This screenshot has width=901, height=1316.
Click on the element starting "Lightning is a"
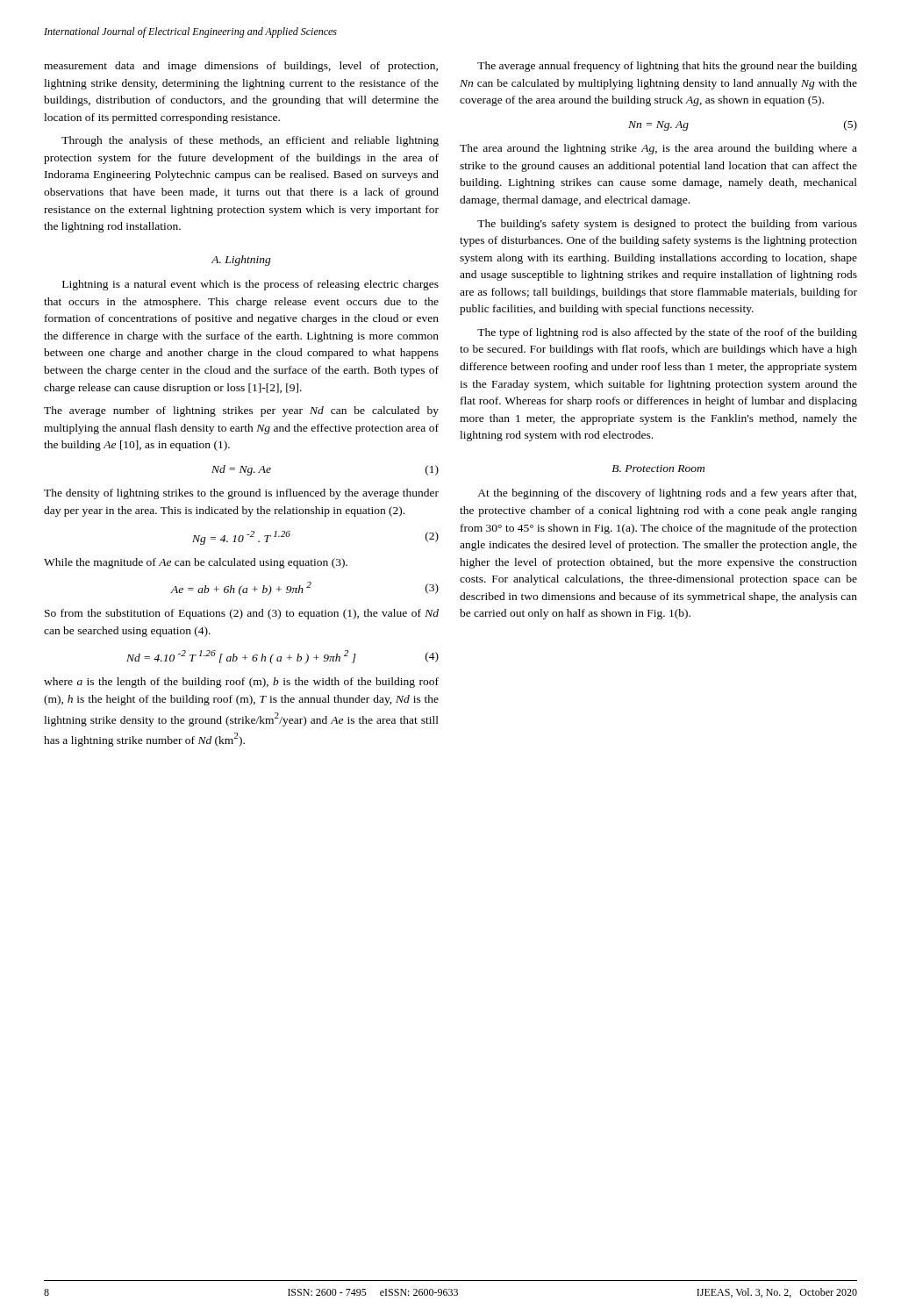[241, 336]
